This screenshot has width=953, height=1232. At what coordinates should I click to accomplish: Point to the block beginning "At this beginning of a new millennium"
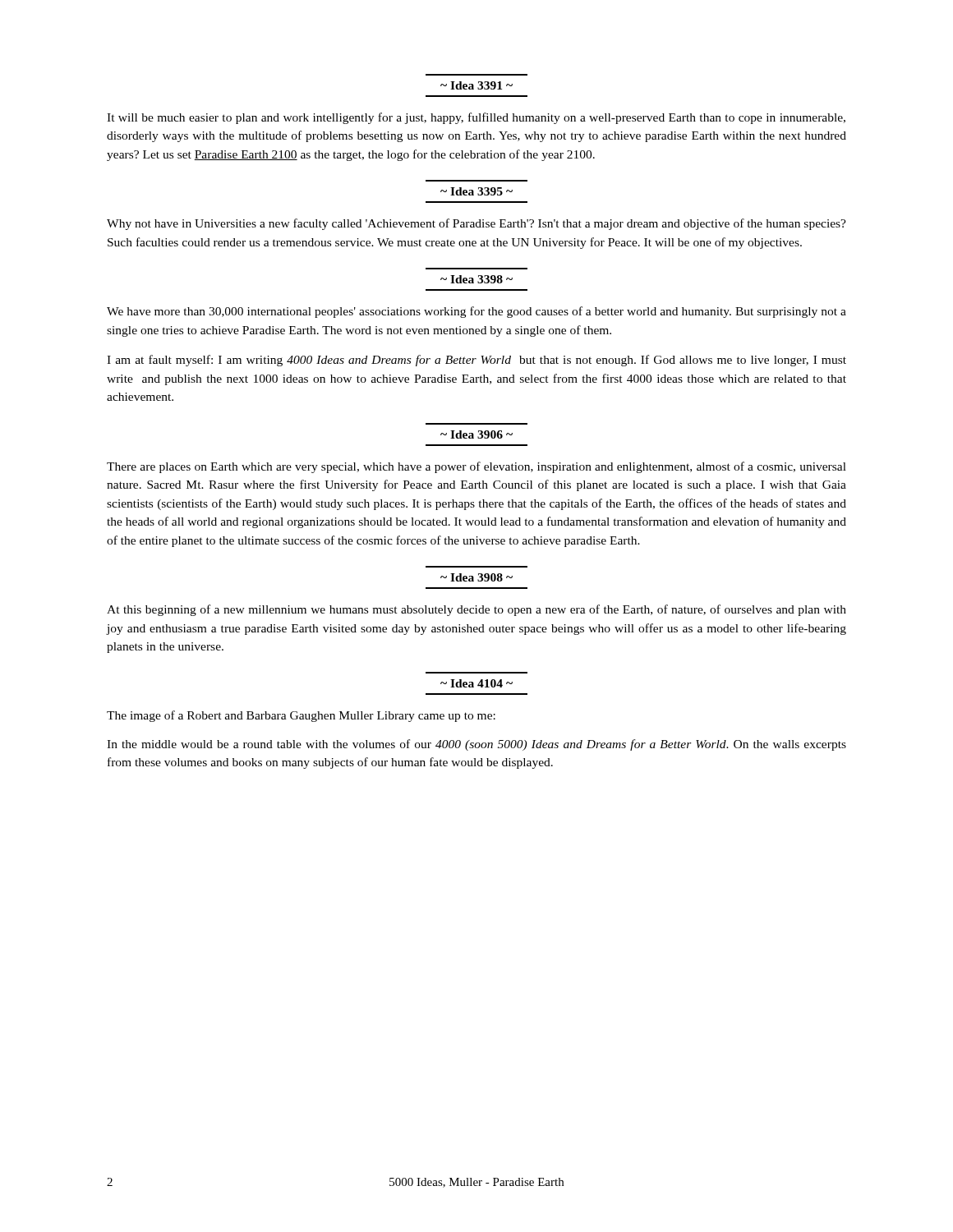click(x=476, y=628)
